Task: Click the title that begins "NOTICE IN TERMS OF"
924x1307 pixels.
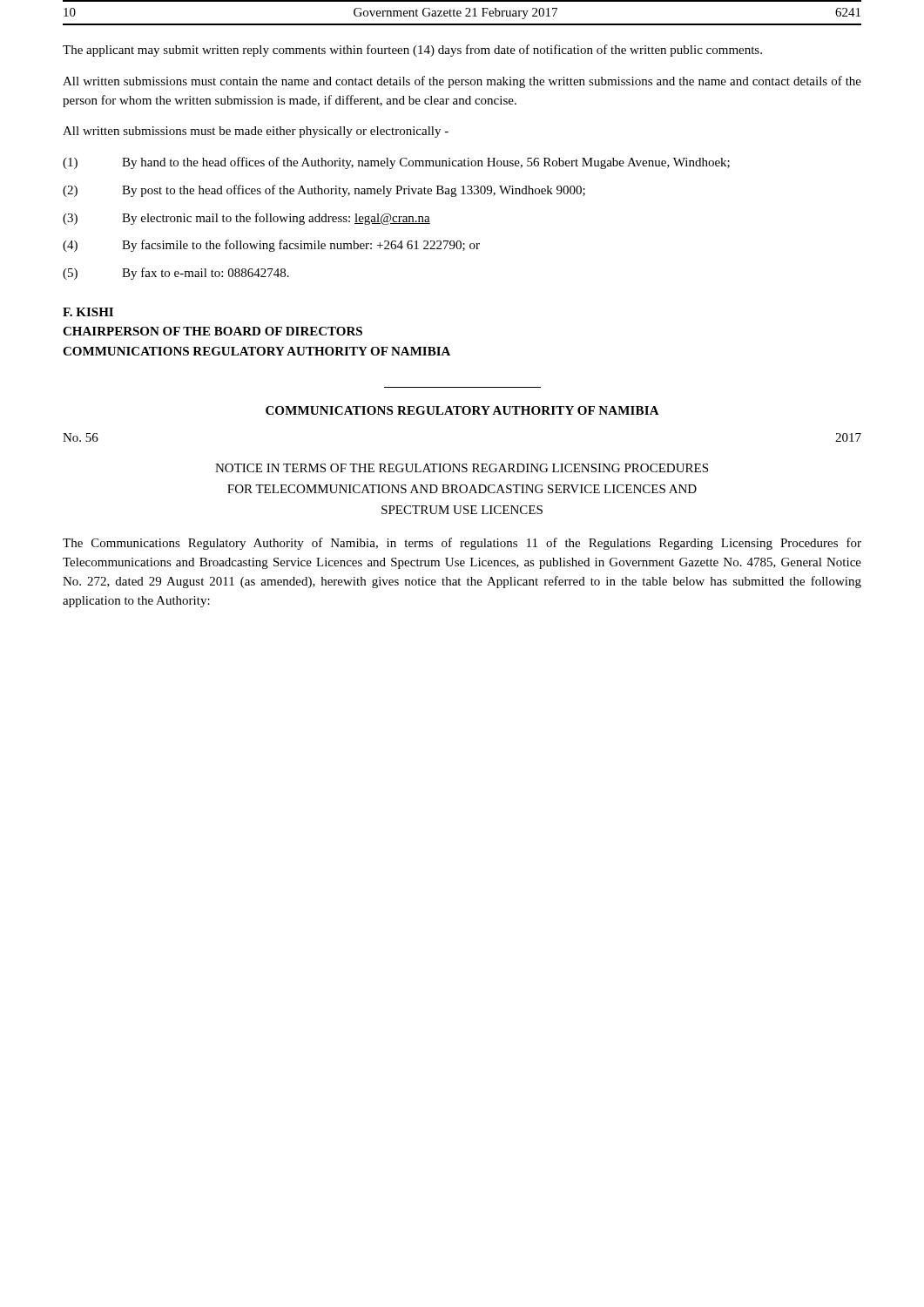Action: pos(462,489)
